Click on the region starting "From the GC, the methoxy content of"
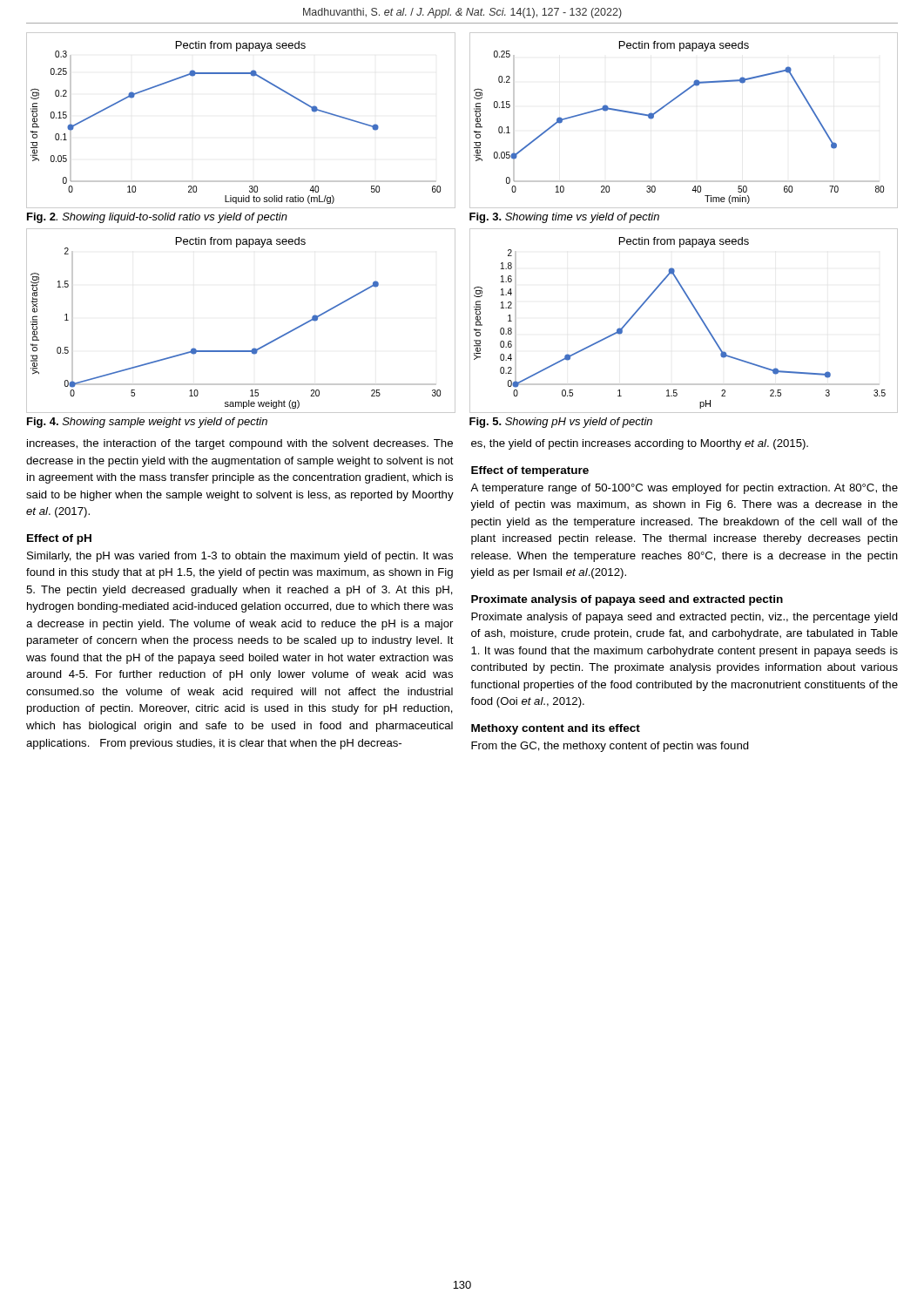 610,745
